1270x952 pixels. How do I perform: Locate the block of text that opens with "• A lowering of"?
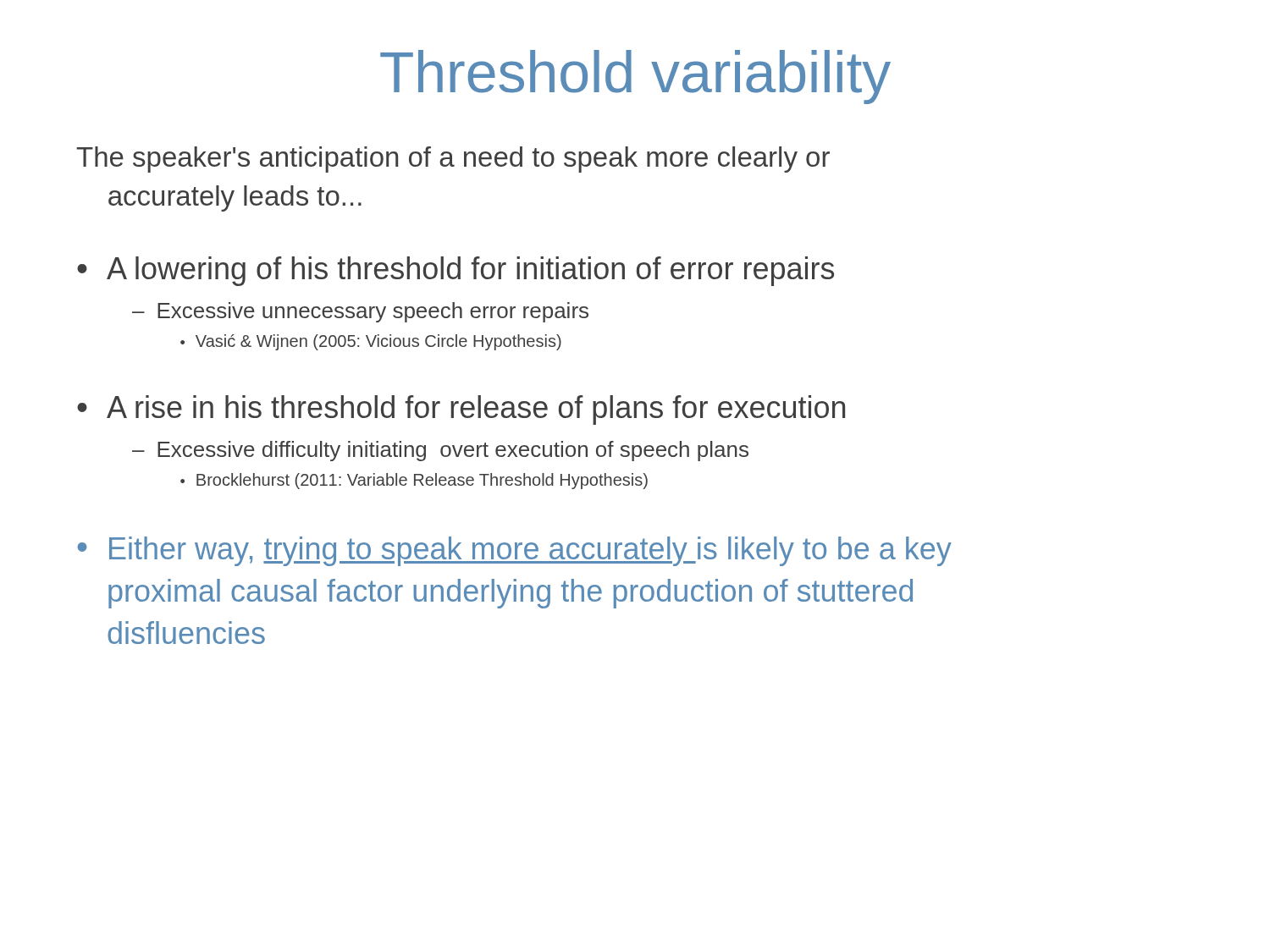(456, 306)
